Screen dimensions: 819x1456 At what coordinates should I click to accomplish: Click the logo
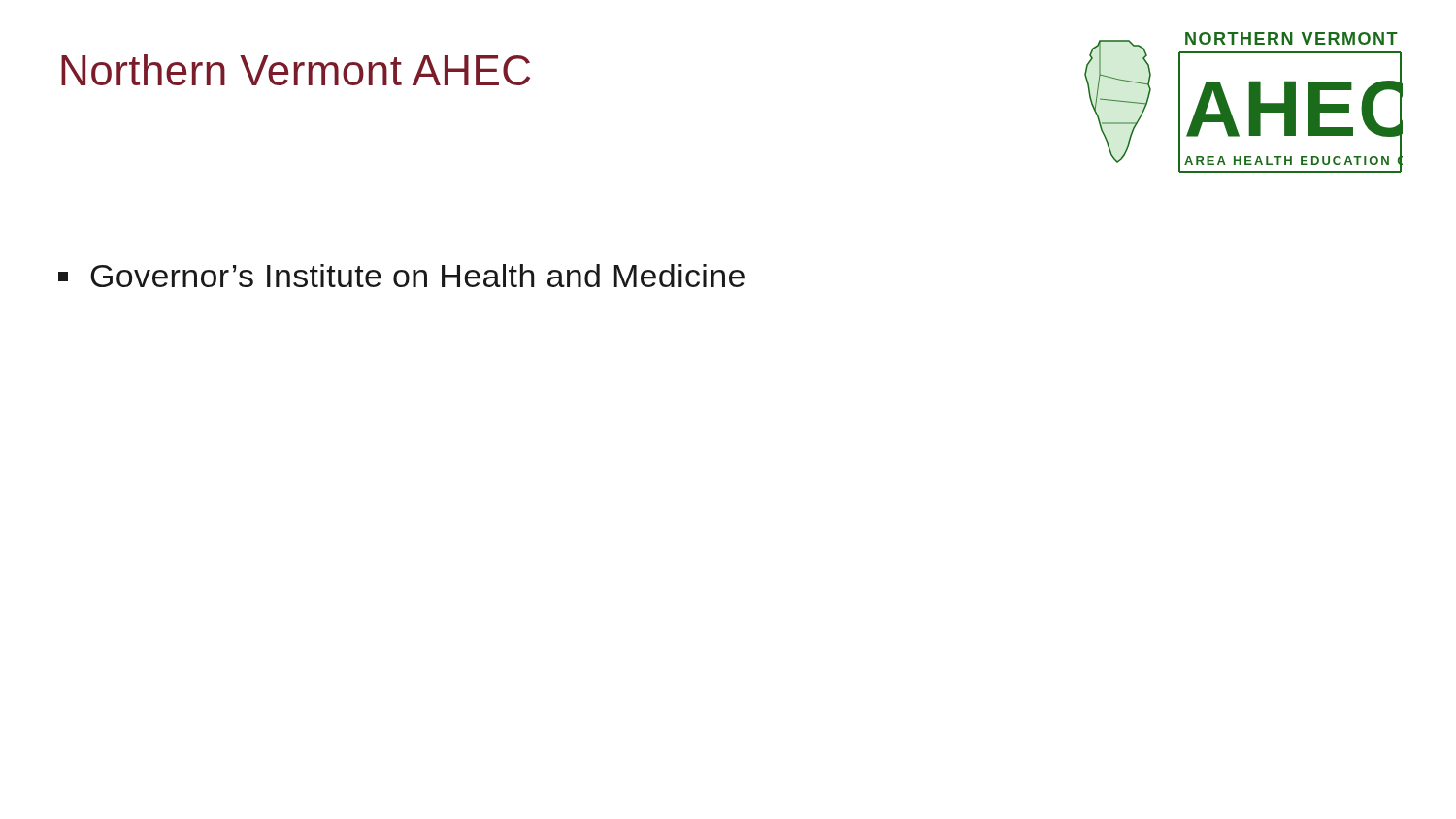[1218, 99]
